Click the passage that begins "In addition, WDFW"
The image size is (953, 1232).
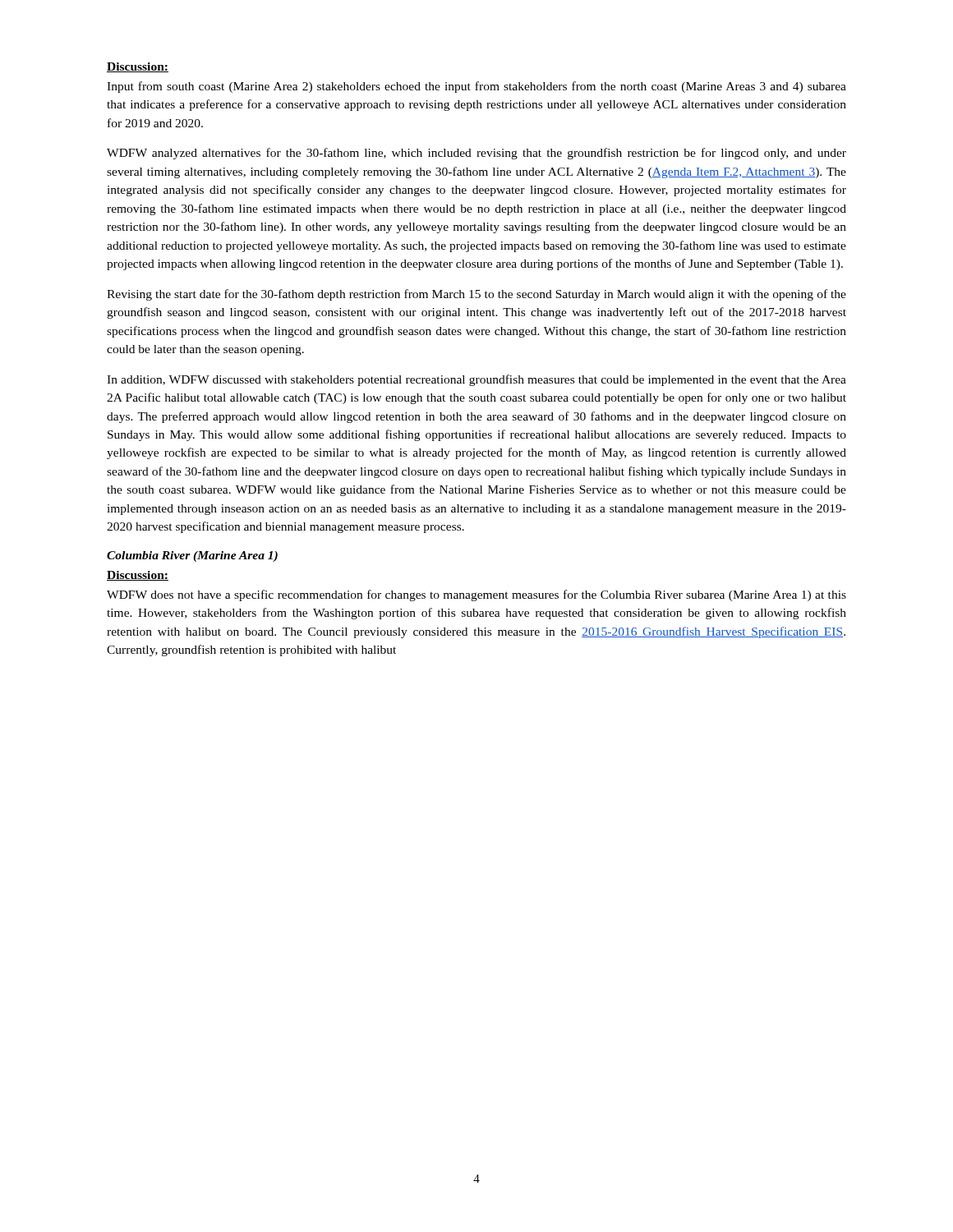[x=476, y=453]
